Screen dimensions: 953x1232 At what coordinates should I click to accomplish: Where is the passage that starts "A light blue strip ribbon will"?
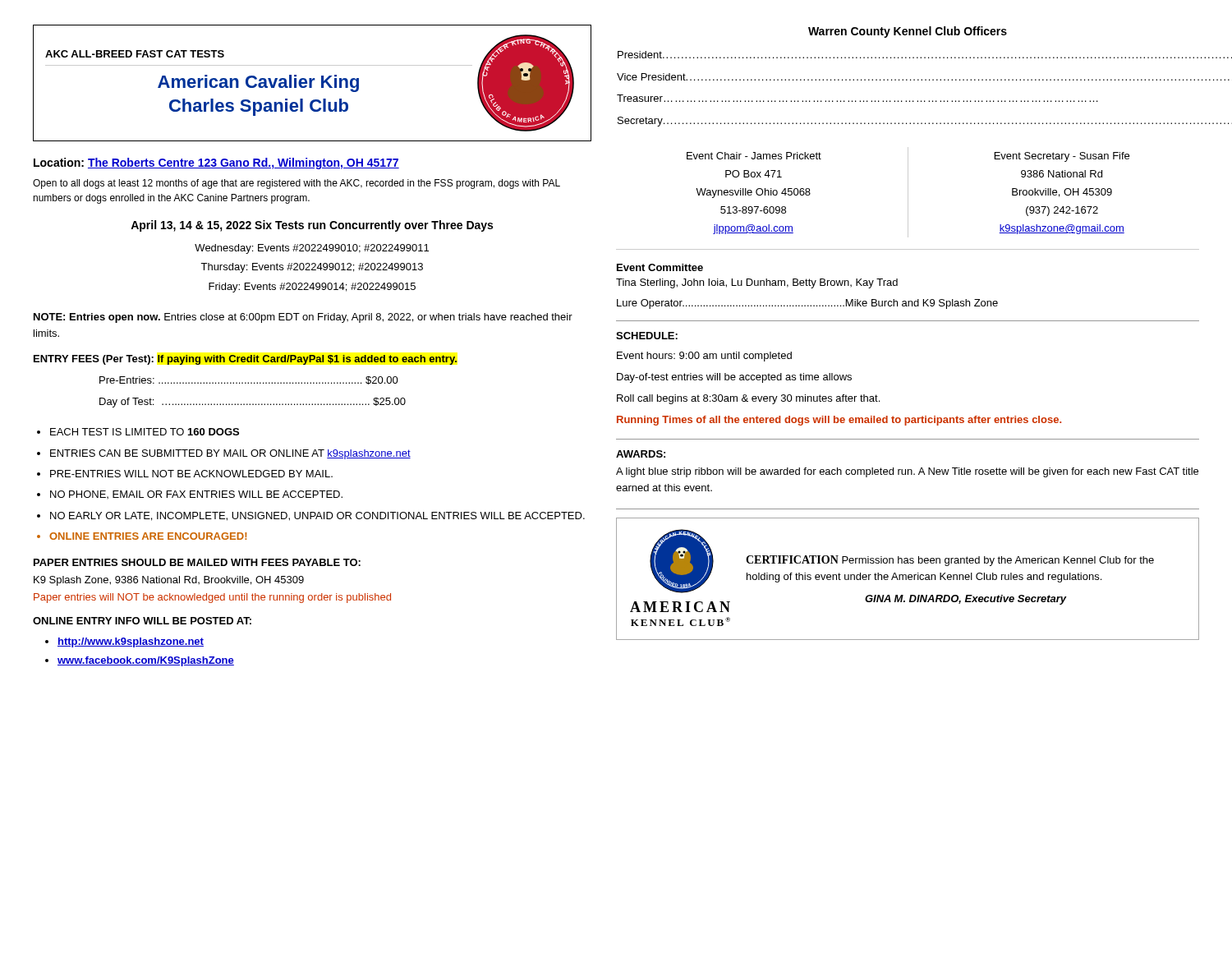point(907,479)
